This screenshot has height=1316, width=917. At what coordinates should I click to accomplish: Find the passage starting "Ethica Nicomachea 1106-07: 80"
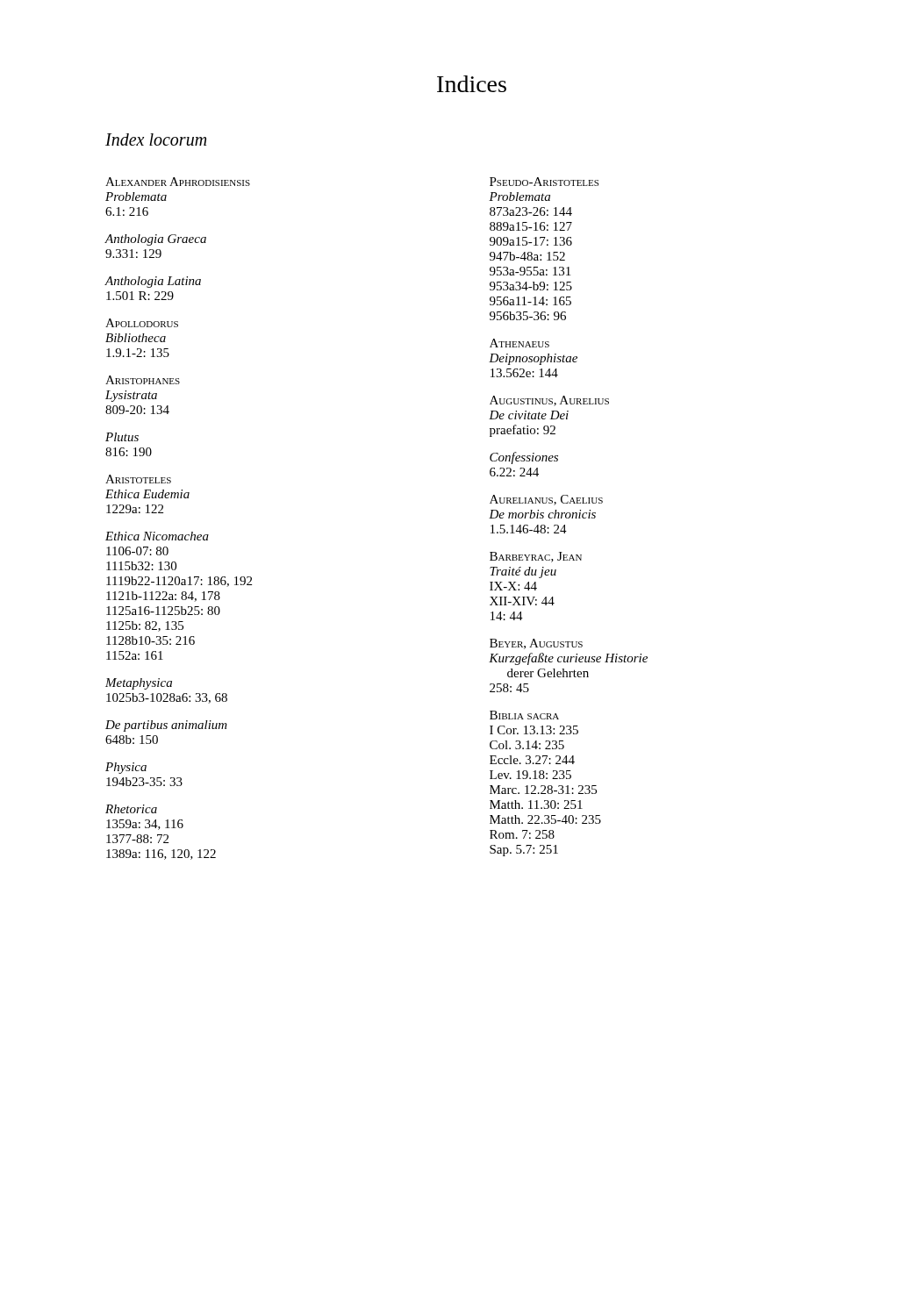(157, 536)
